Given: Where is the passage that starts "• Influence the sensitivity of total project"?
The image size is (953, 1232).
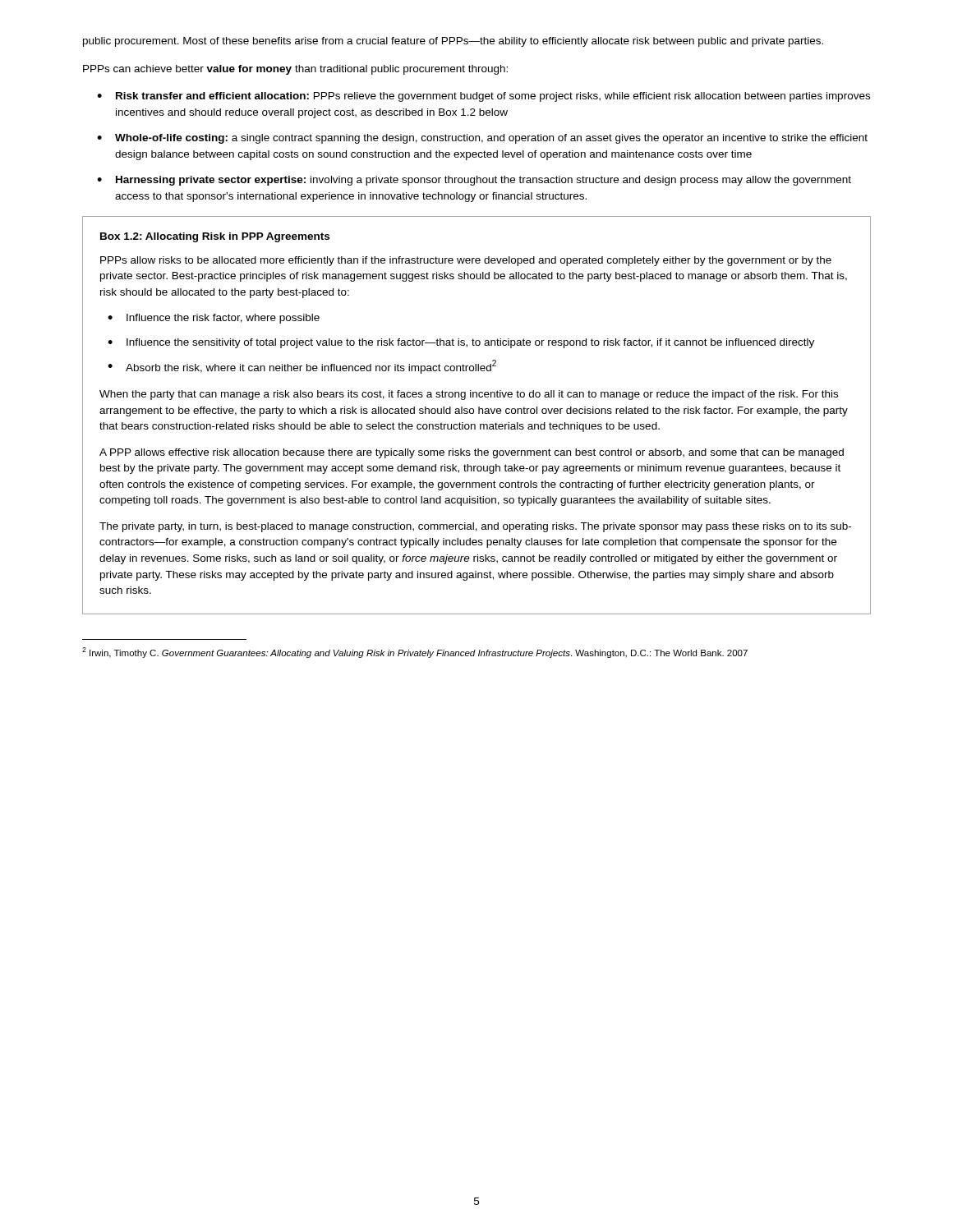Looking at the screenshot, I should coord(461,343).
